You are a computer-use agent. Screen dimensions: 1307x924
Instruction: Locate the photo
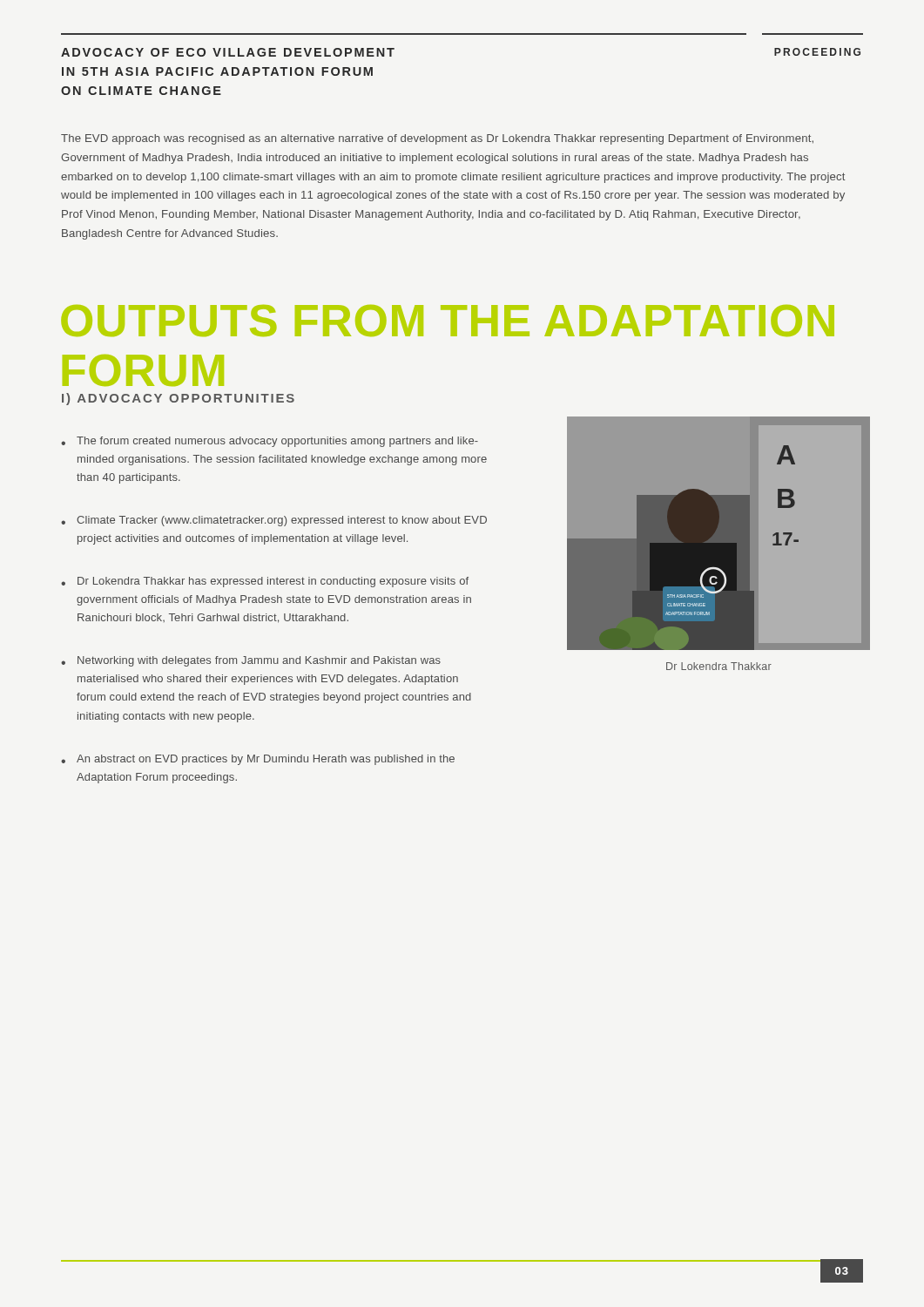[x=719, y=535]
